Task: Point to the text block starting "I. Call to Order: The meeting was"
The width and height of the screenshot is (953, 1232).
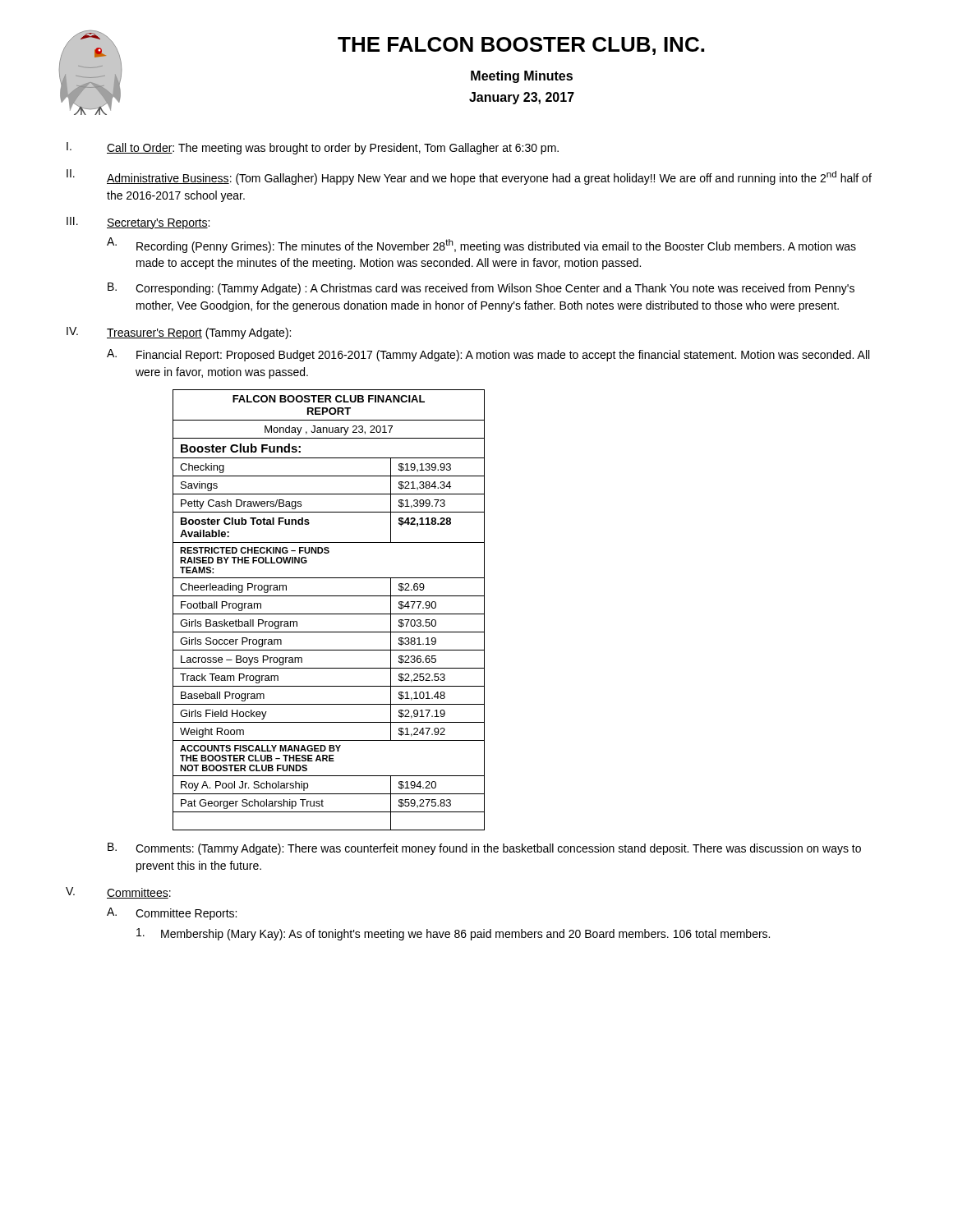Action: point(476,148)
